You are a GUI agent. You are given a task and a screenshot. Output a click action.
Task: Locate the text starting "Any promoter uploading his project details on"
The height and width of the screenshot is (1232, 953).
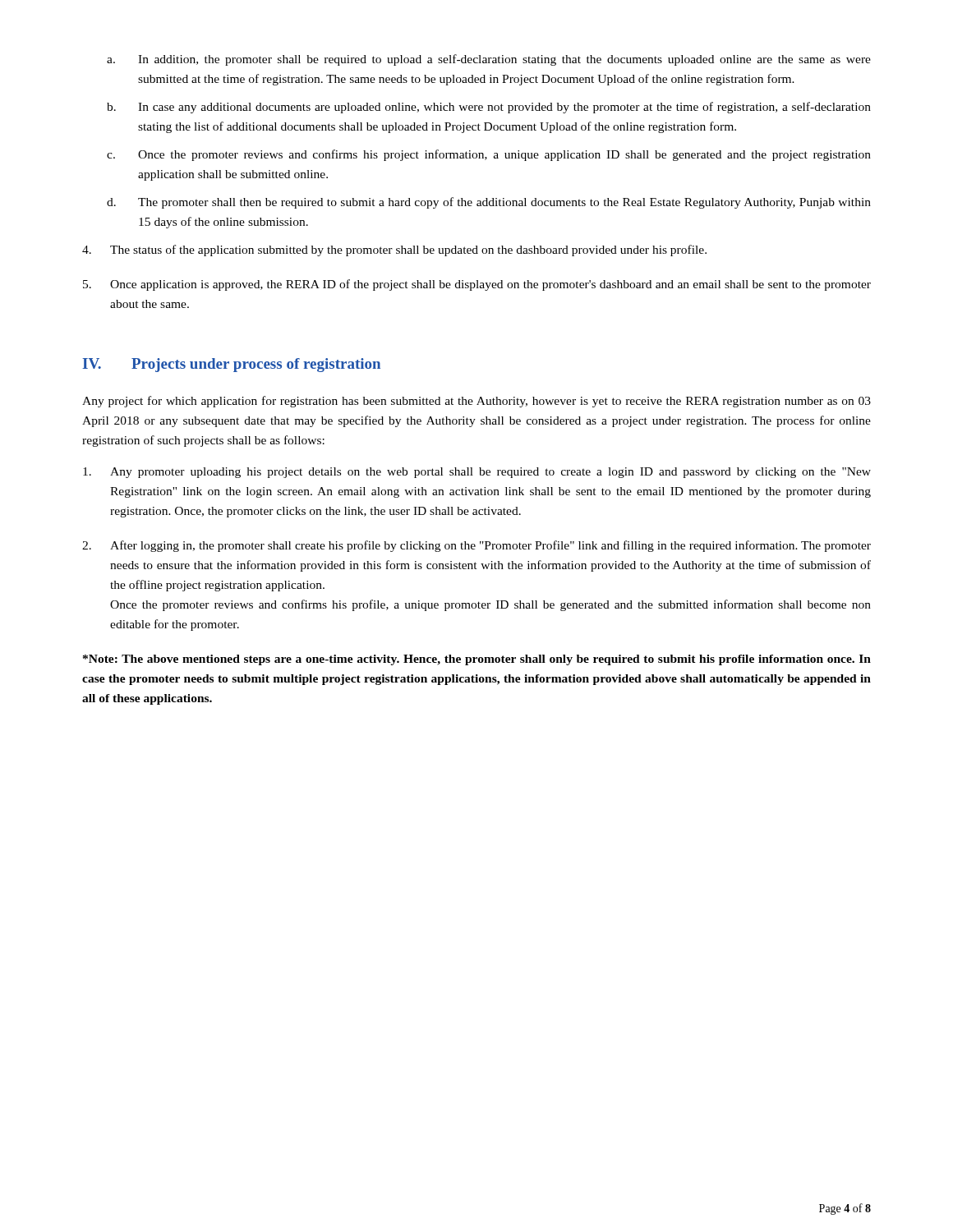(x=476, y=491)
